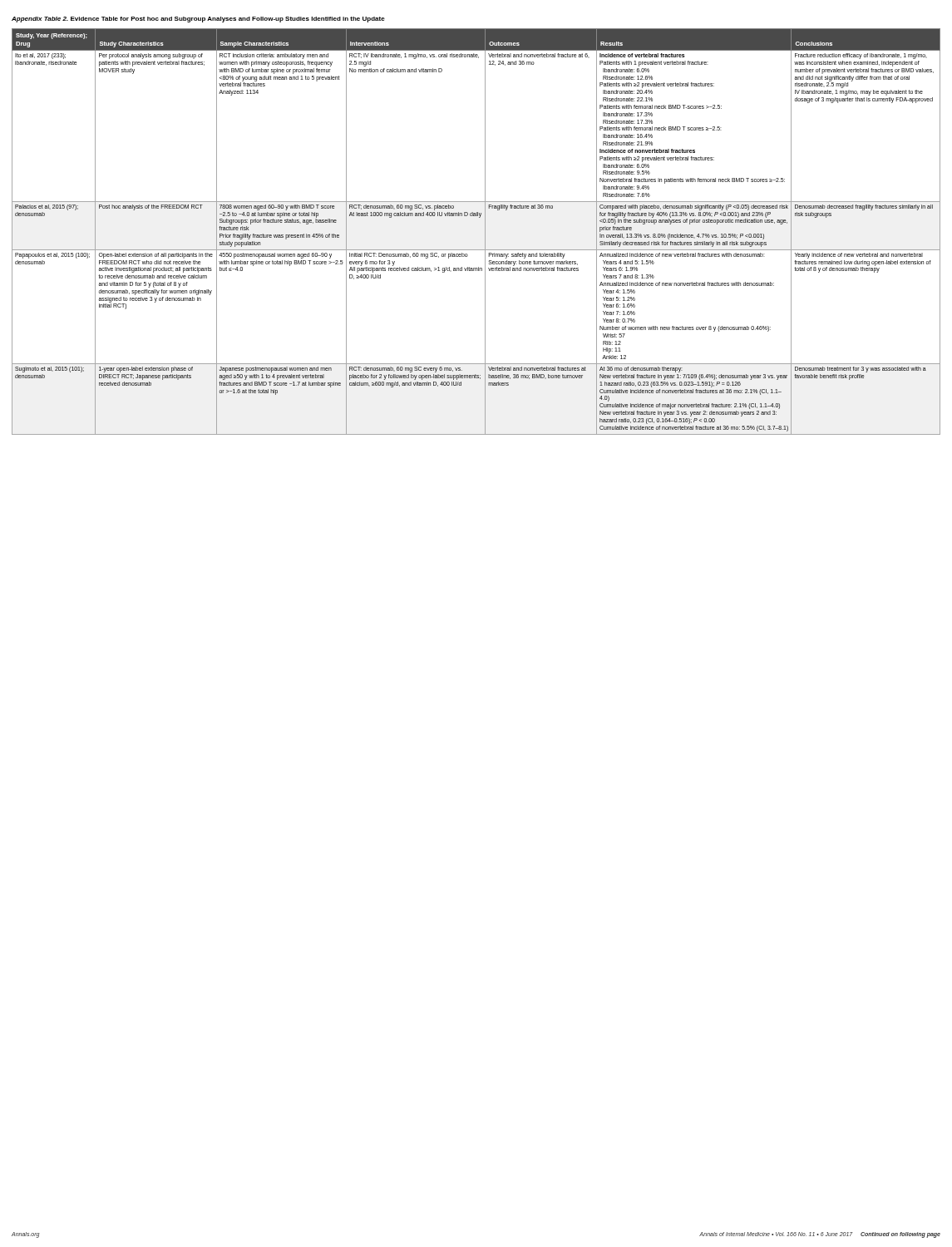Click the title that begins "Appendix Table 2. Evidence Table for"

(198, 19)
